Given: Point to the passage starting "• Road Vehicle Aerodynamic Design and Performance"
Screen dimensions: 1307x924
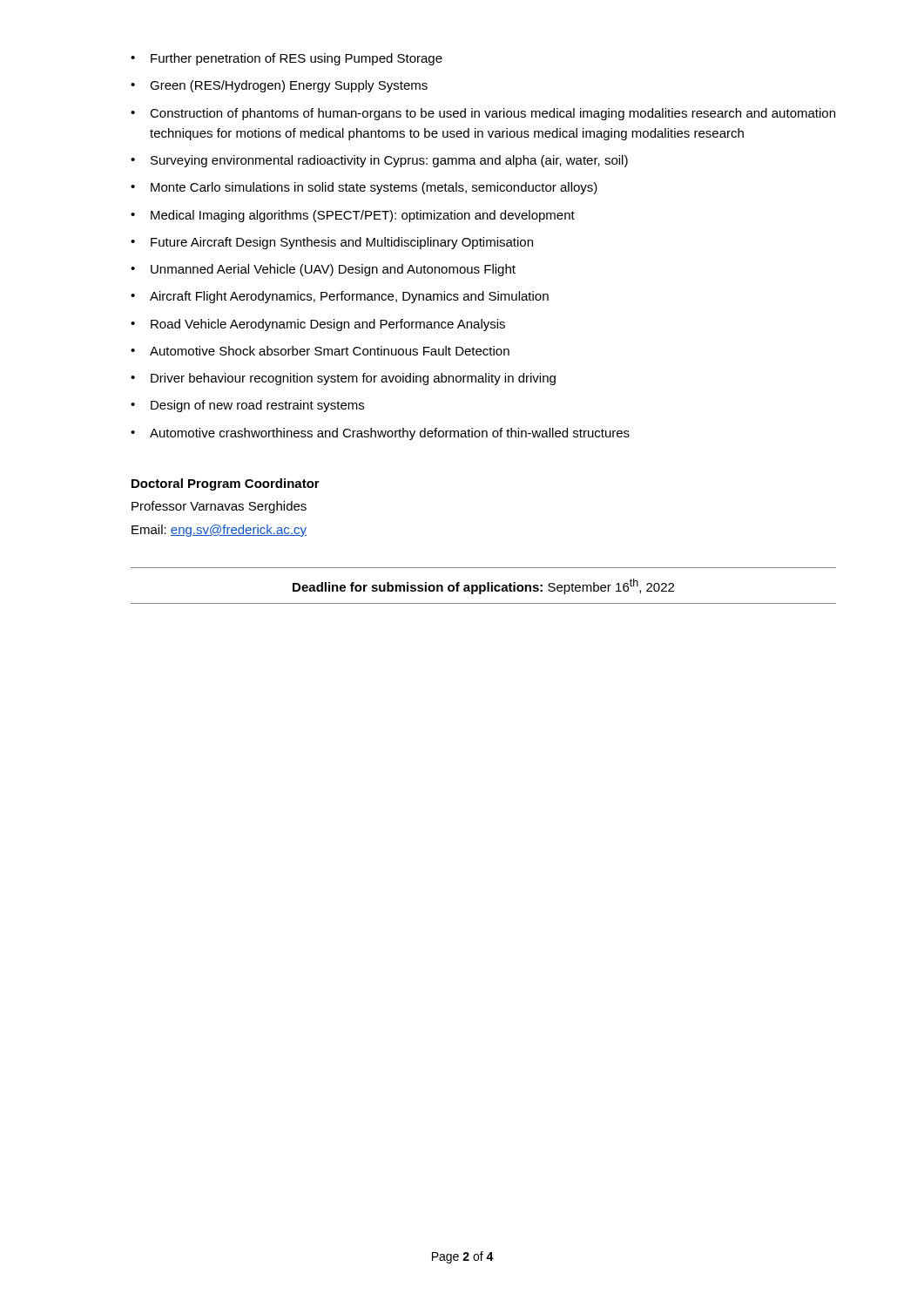Looking at the screenshot, I should pos(483,323).
